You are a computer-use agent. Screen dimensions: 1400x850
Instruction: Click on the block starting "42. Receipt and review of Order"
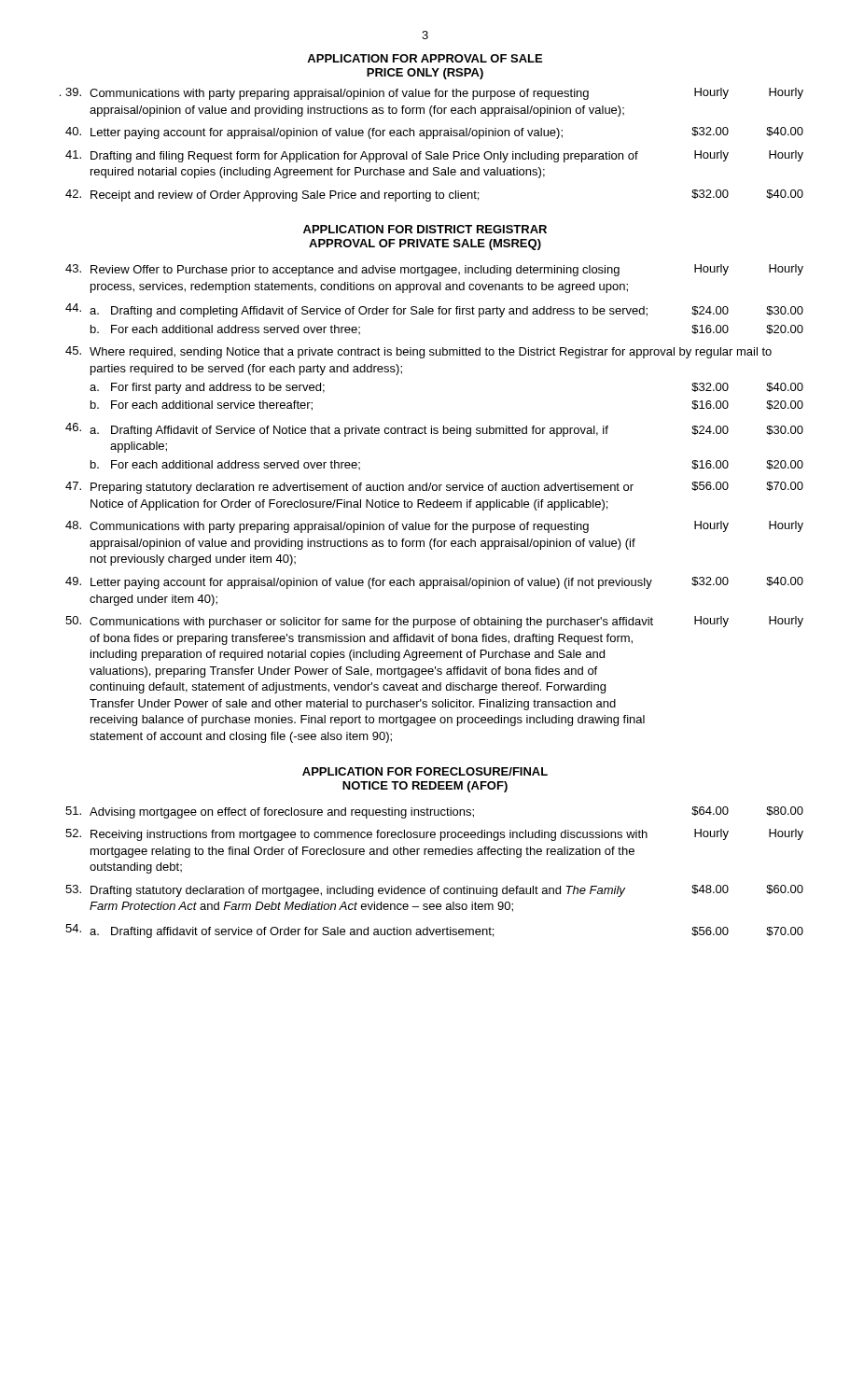[425, 195]
